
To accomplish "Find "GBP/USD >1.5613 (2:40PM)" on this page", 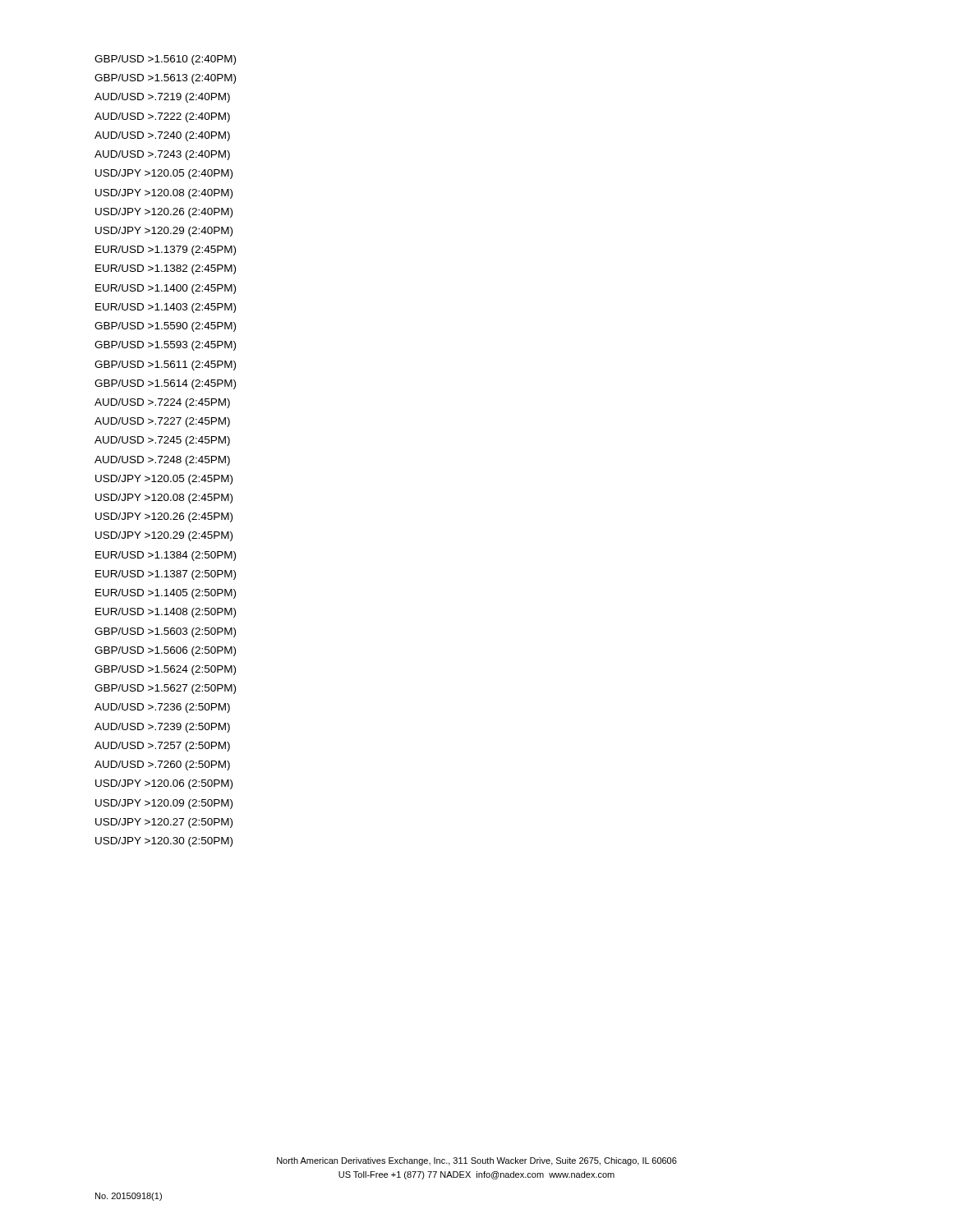I will tap(165, 78).
